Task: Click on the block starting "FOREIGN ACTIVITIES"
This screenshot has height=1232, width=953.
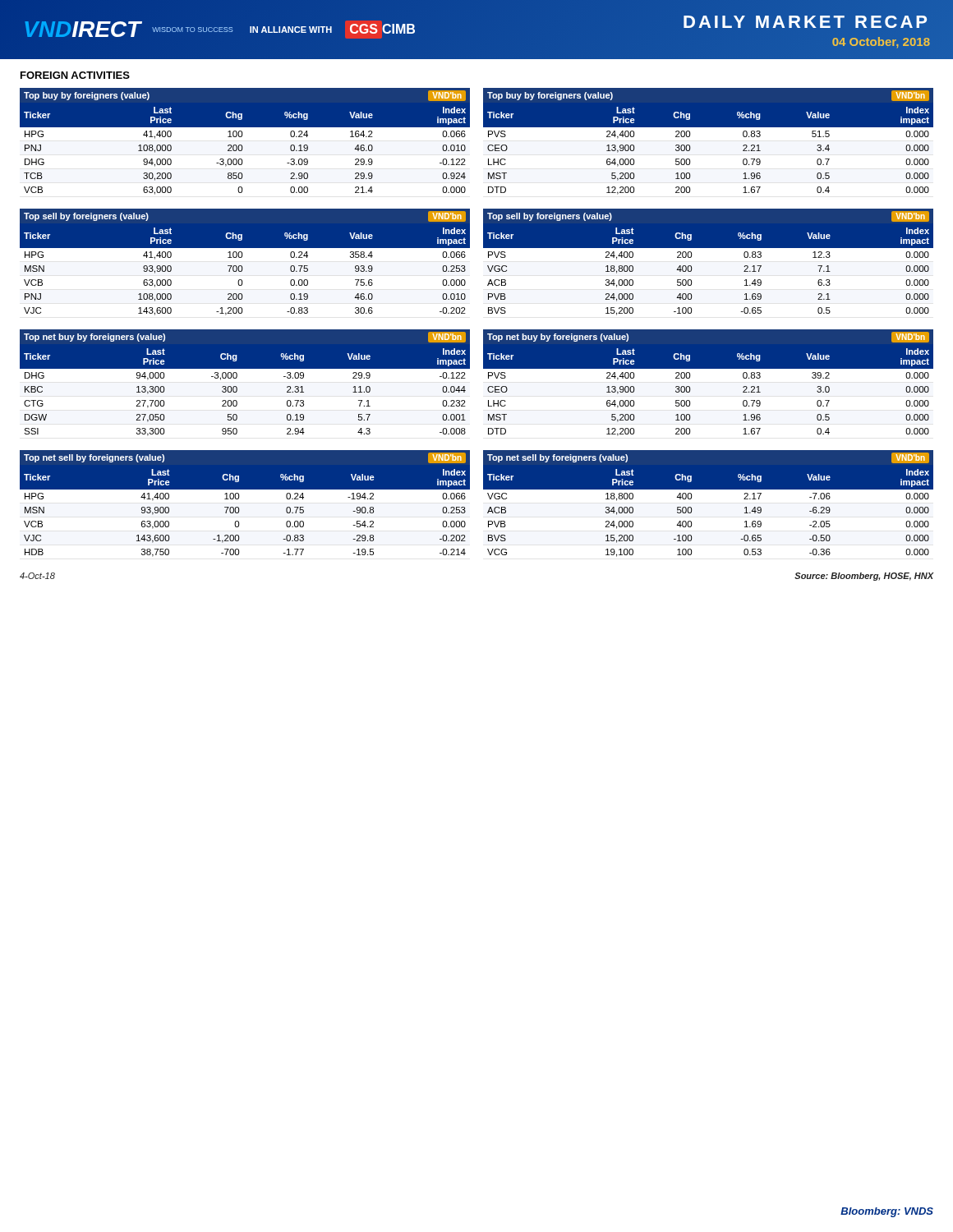Action: point(75,75)
